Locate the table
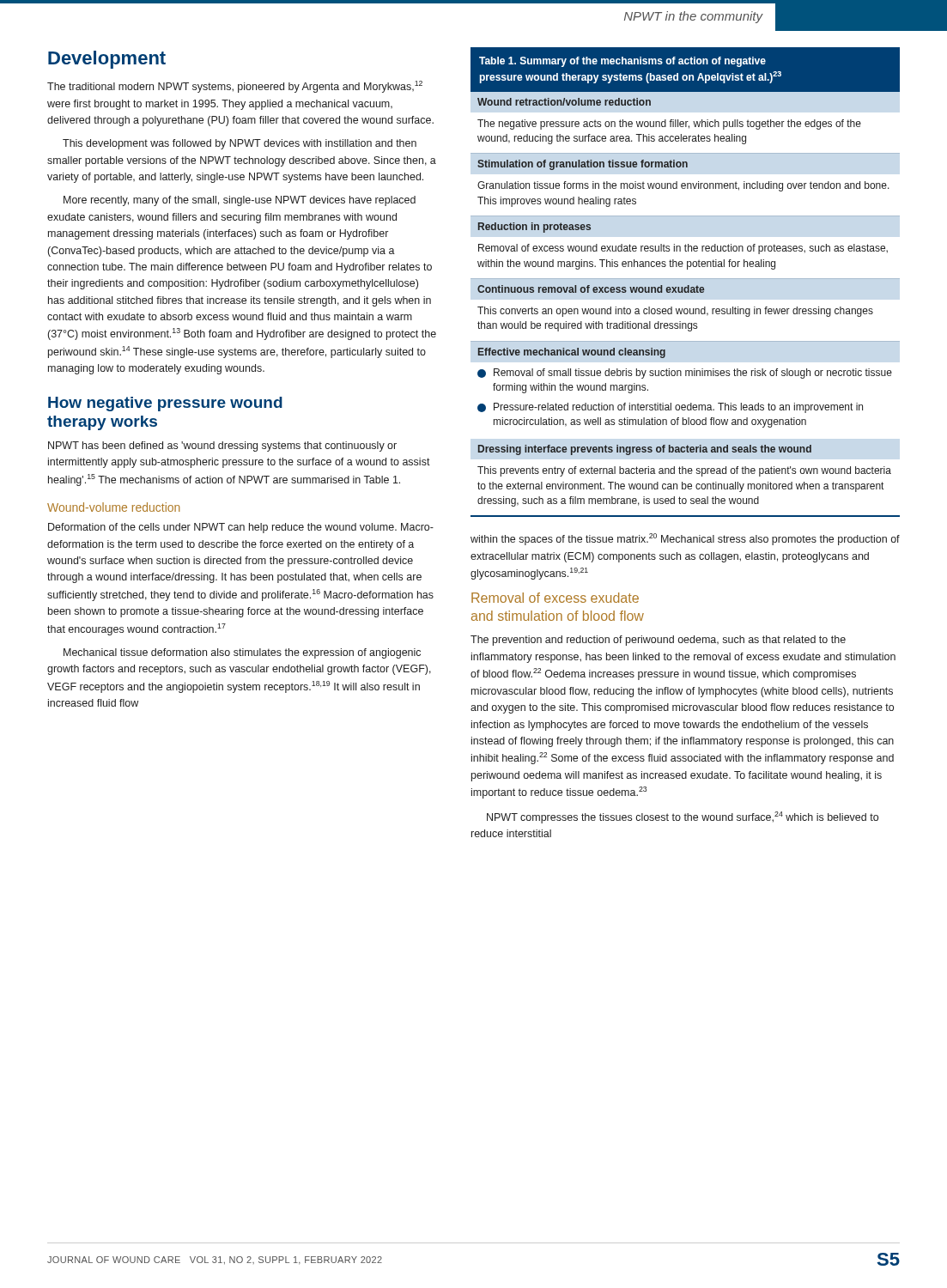 [685, 282]
